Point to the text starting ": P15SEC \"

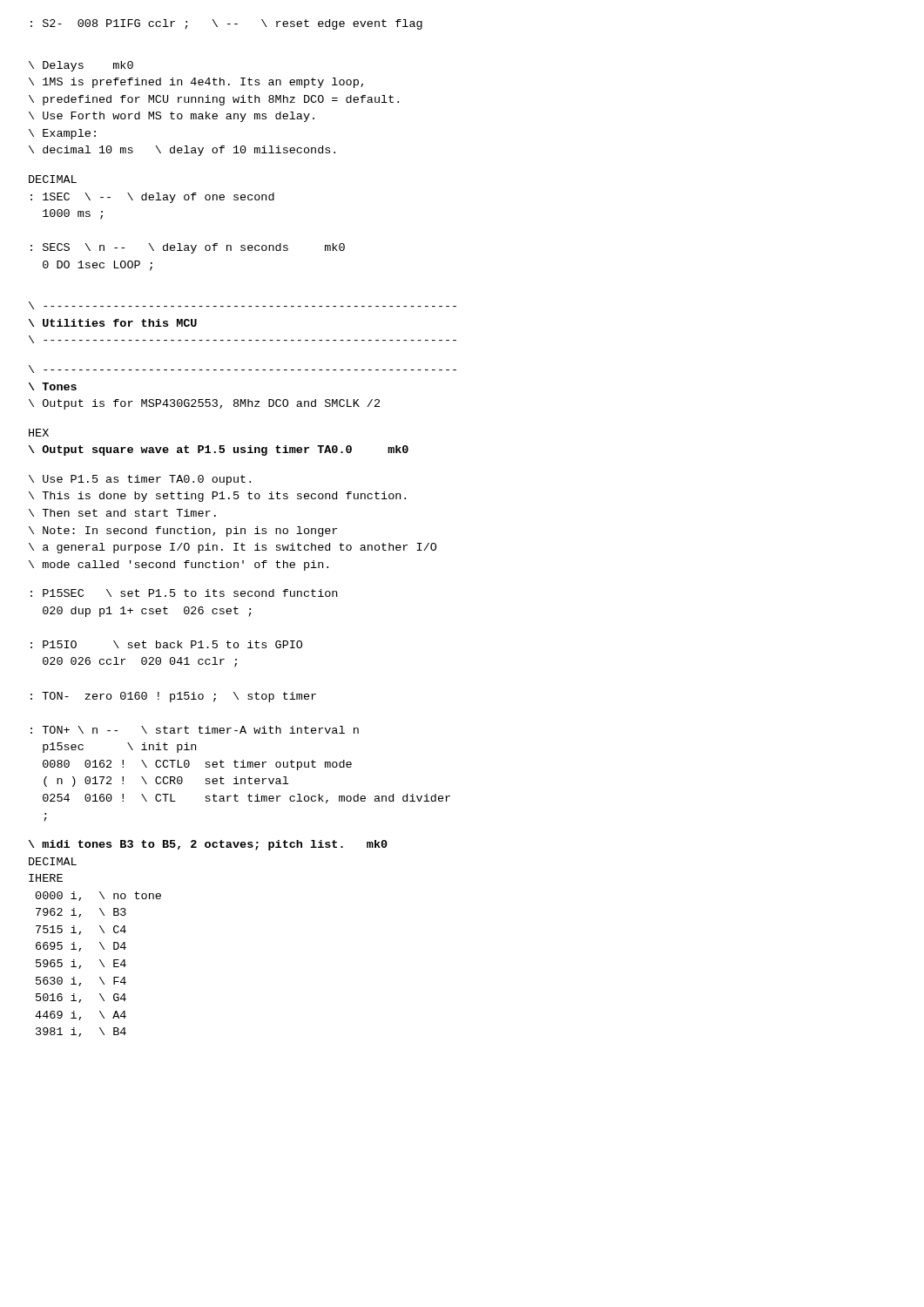coord(184,593)
